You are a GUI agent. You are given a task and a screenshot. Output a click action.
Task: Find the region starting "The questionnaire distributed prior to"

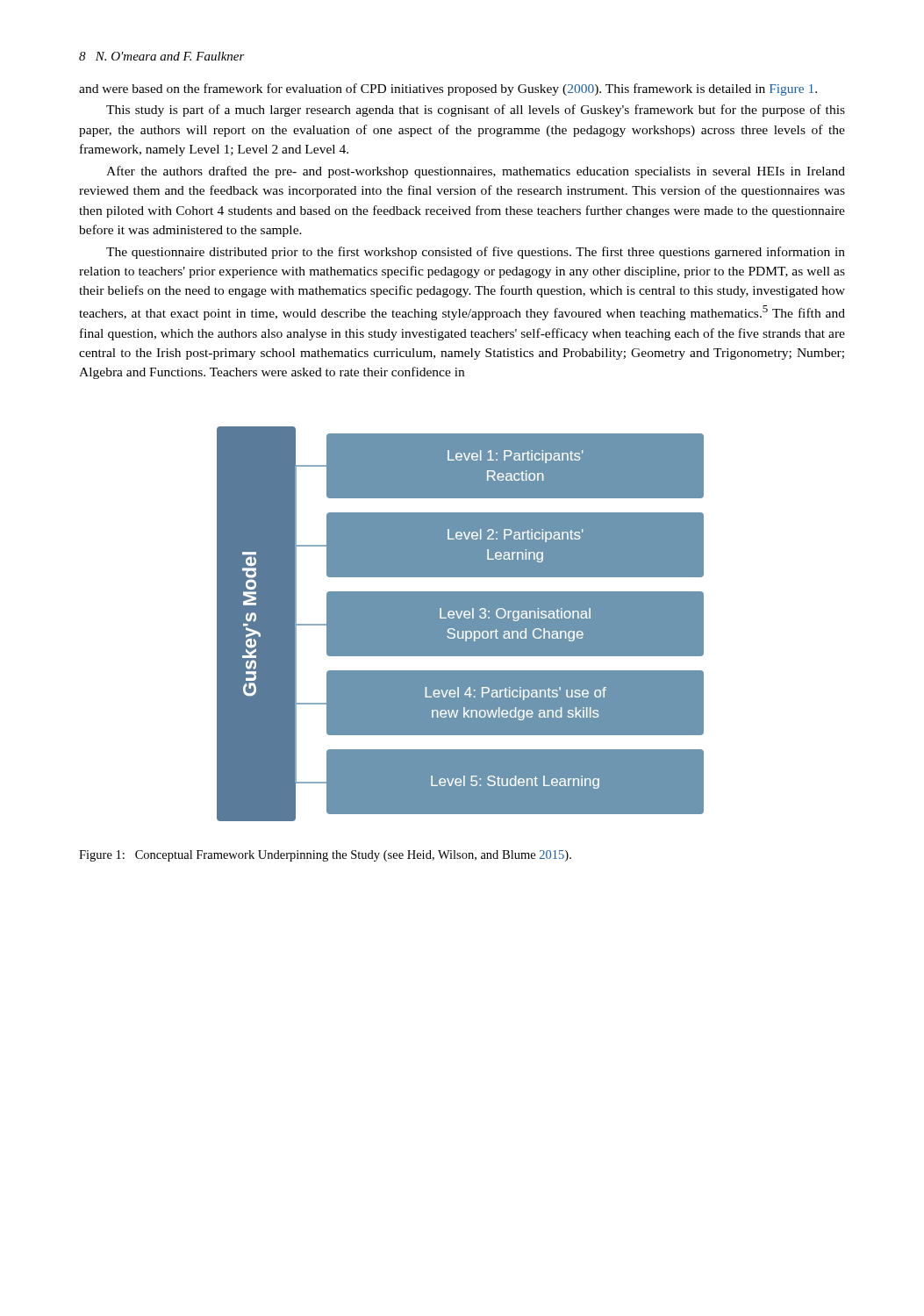[462, 311]
